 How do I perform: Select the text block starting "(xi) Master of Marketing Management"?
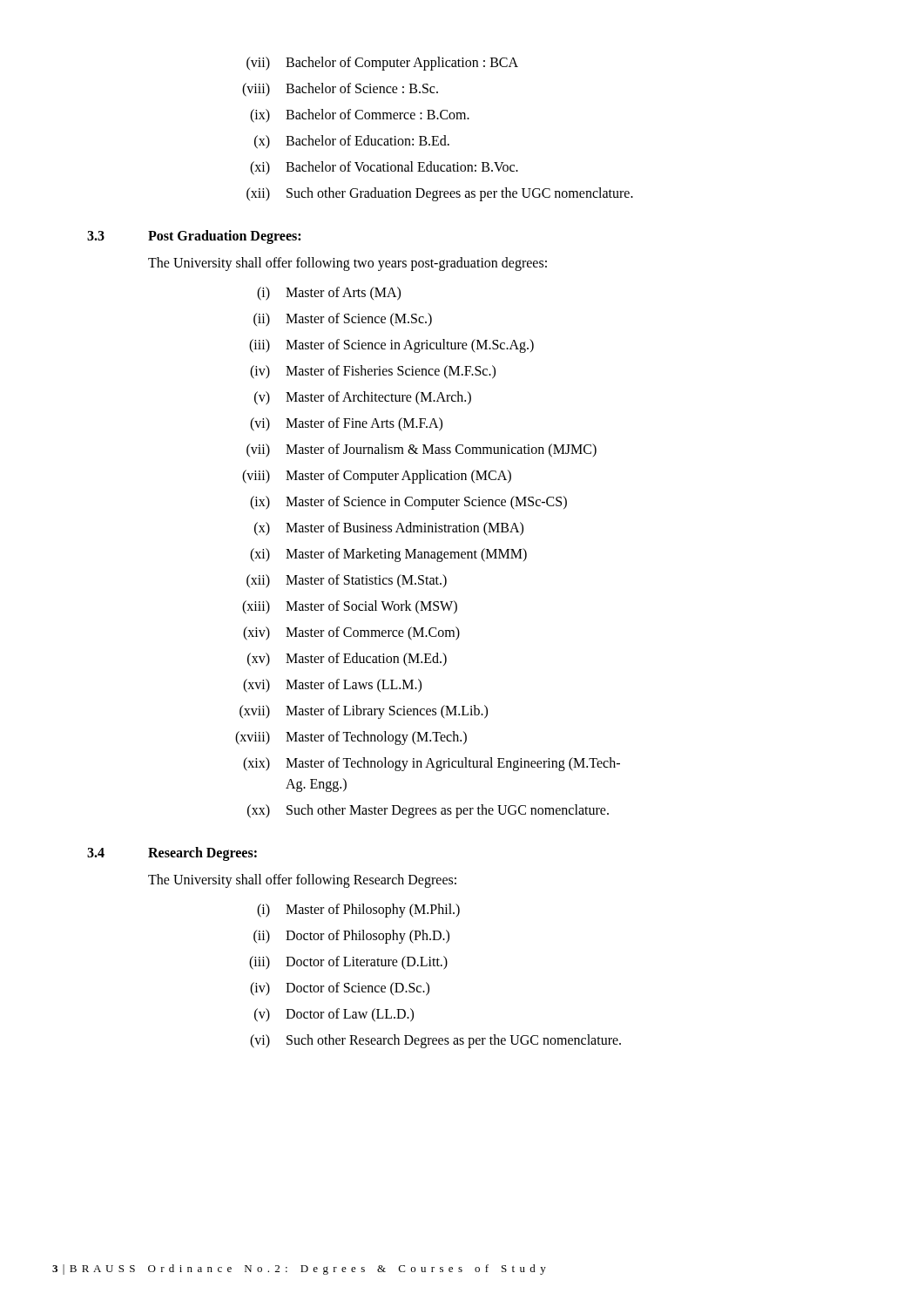[364, 554]
